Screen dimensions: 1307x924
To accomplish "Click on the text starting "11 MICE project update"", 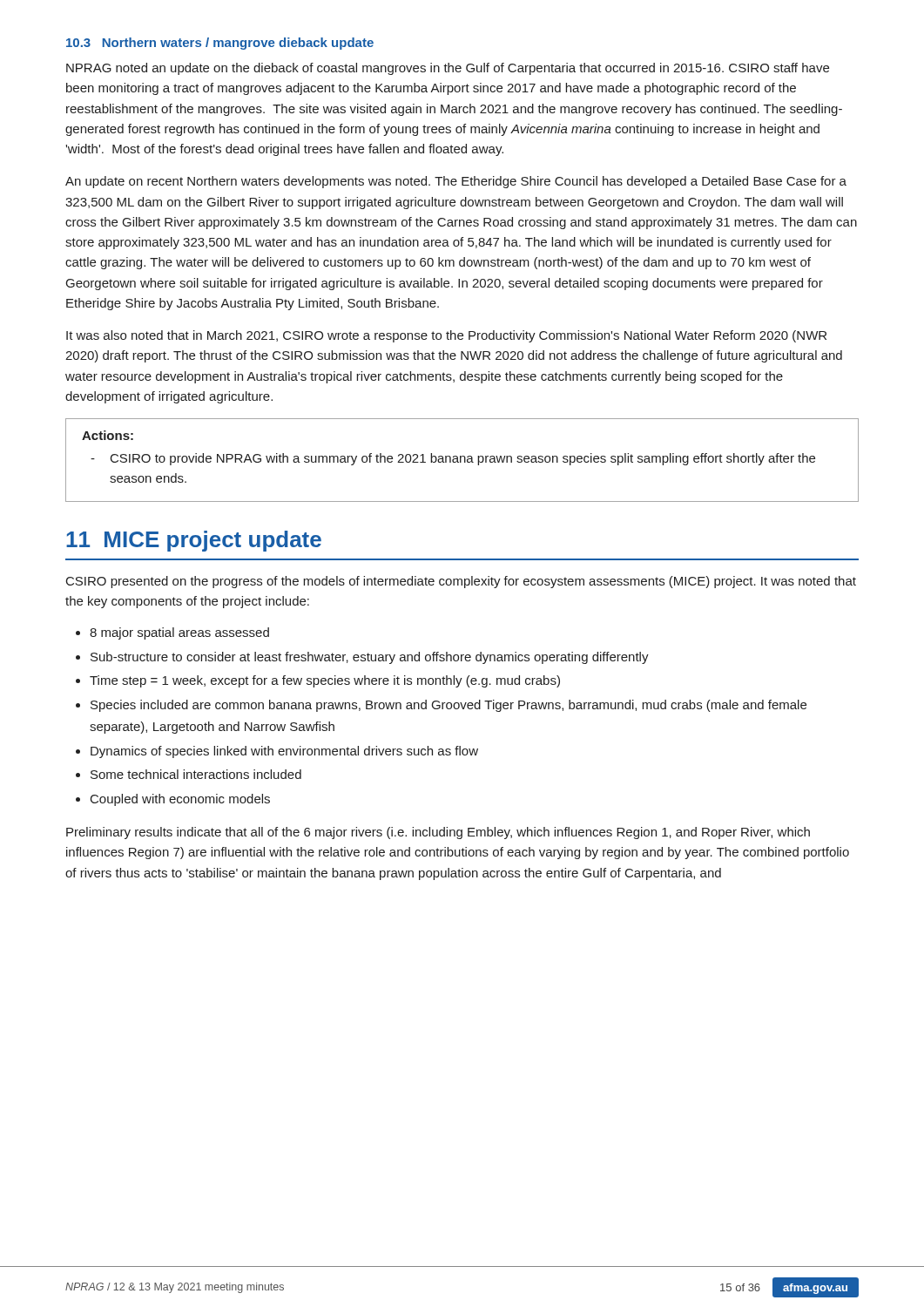I will coord(194,539).
